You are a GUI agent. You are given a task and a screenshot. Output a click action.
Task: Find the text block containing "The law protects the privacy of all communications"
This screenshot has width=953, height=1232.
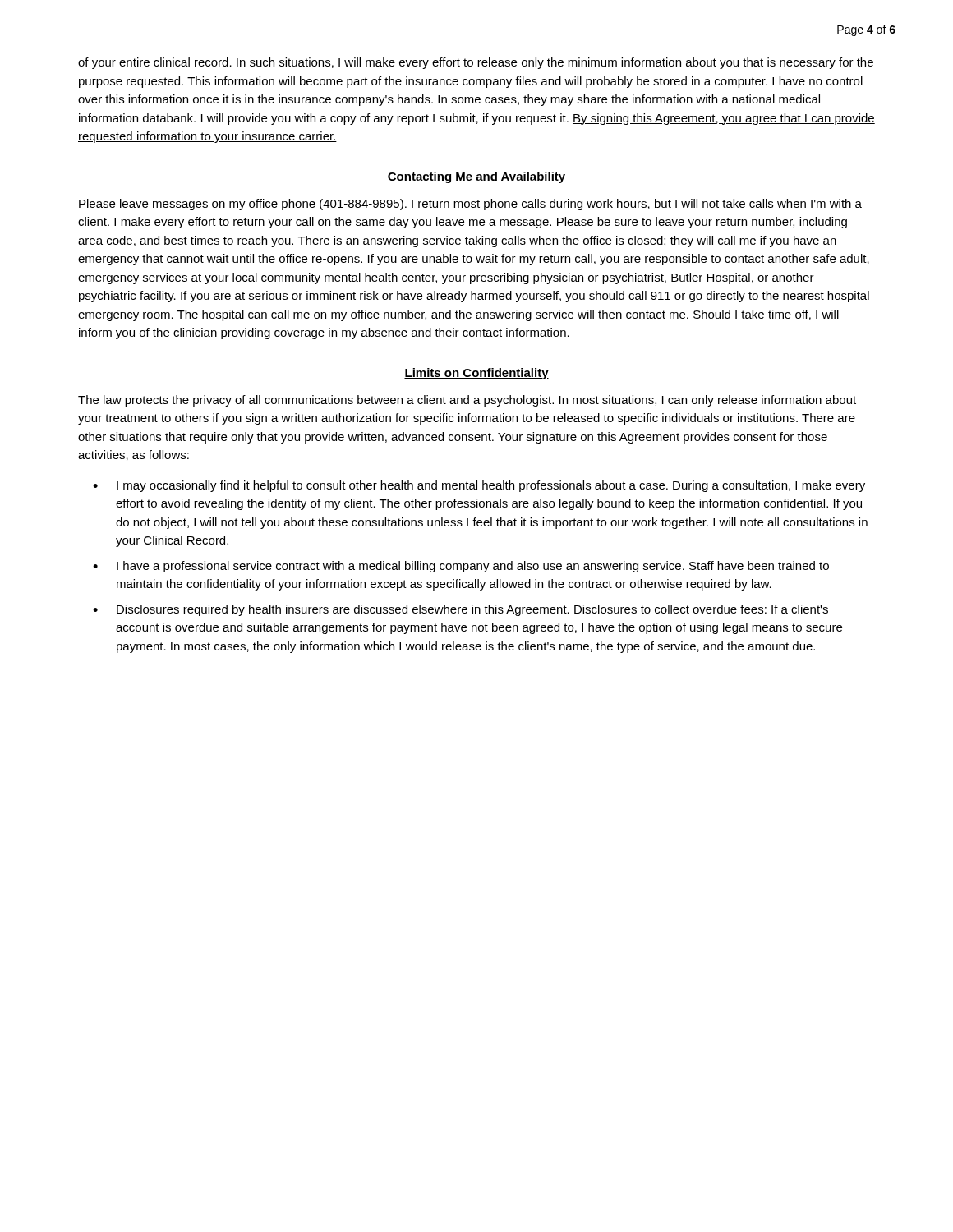click(x=467, y=427)
